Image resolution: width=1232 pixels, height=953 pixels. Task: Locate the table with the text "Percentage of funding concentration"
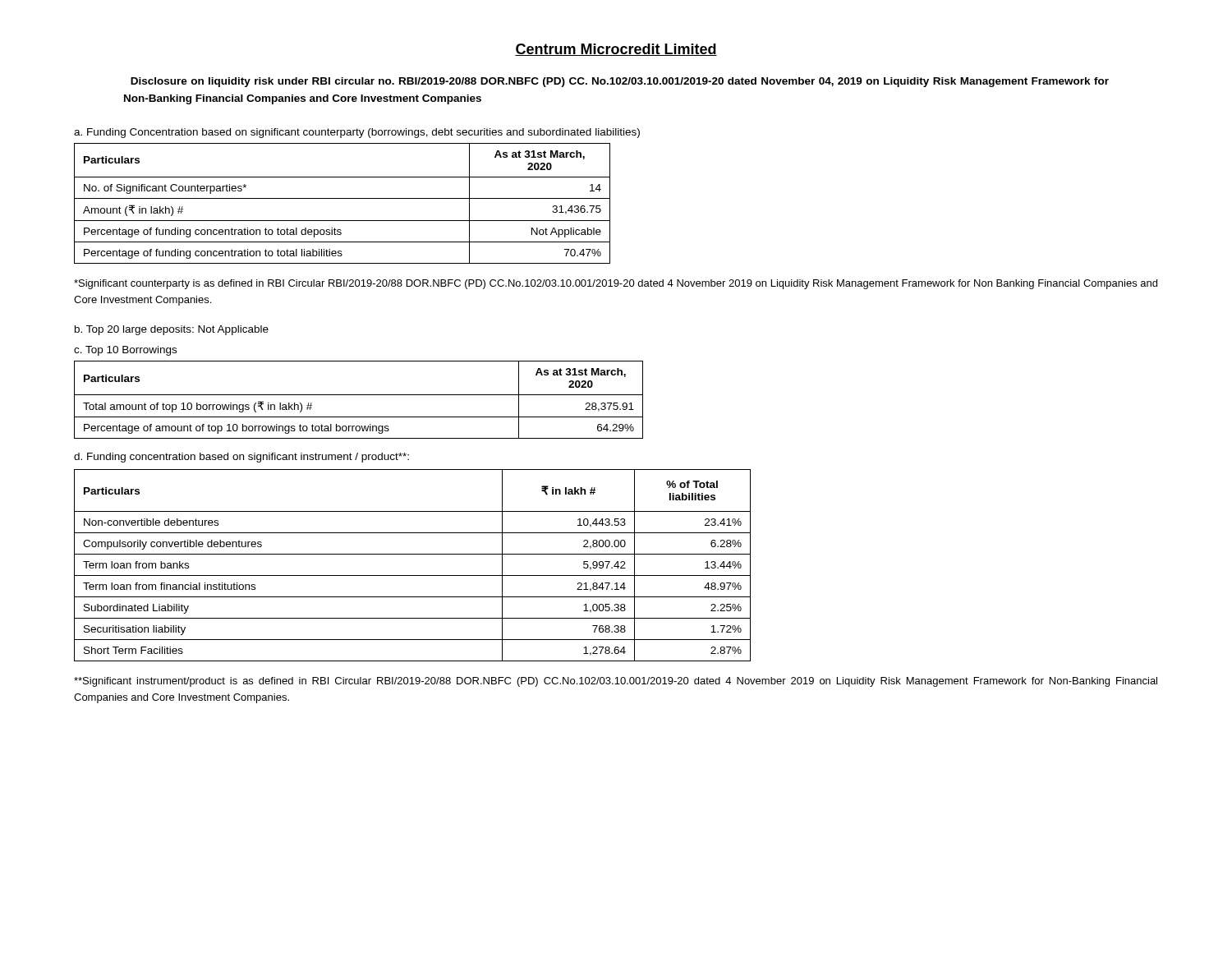click(x=616, y=203)
